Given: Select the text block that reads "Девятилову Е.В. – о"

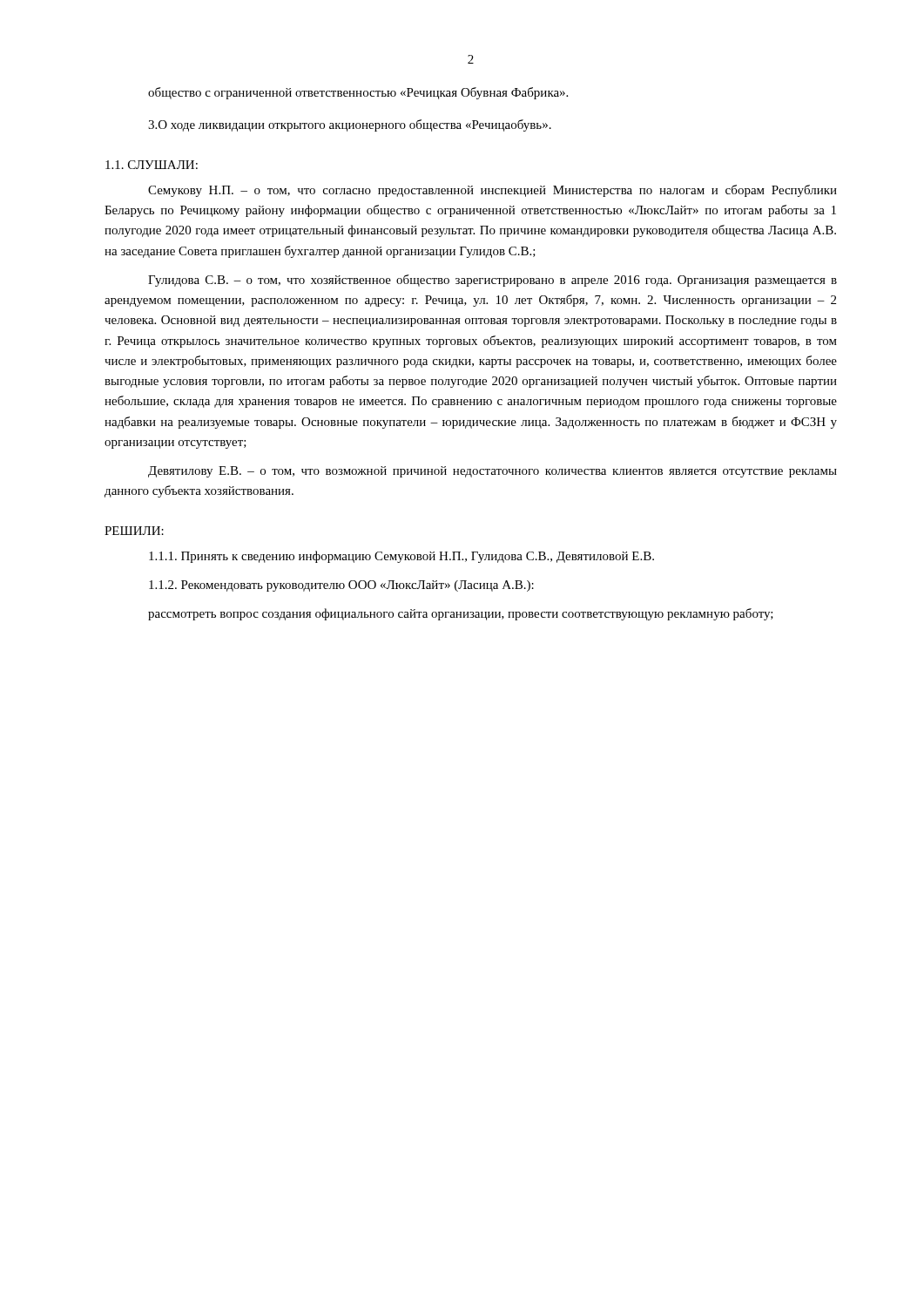Looking at the screenshot, I should [471, 481].
